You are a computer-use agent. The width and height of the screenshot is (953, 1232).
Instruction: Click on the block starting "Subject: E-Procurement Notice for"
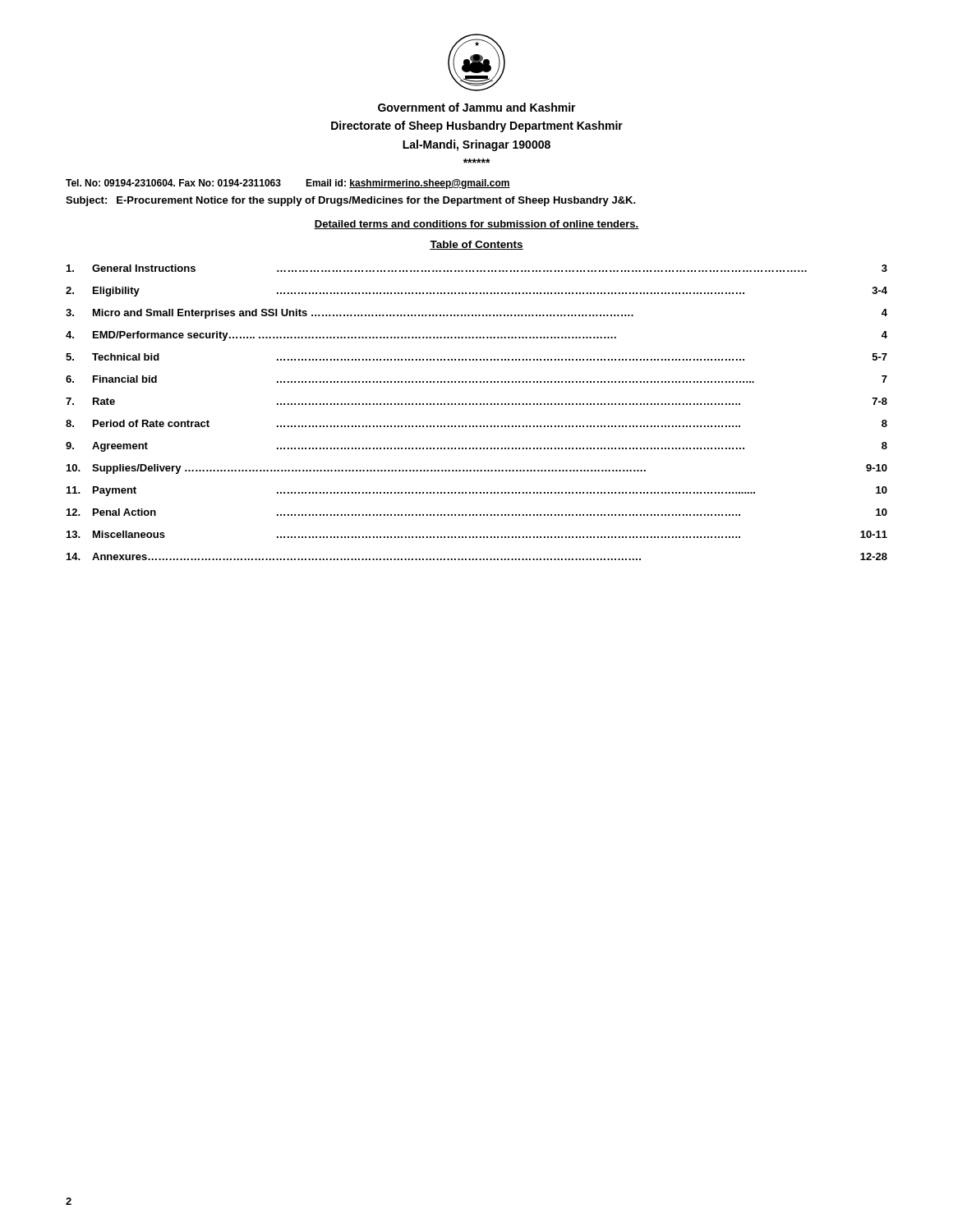(351, 200)
